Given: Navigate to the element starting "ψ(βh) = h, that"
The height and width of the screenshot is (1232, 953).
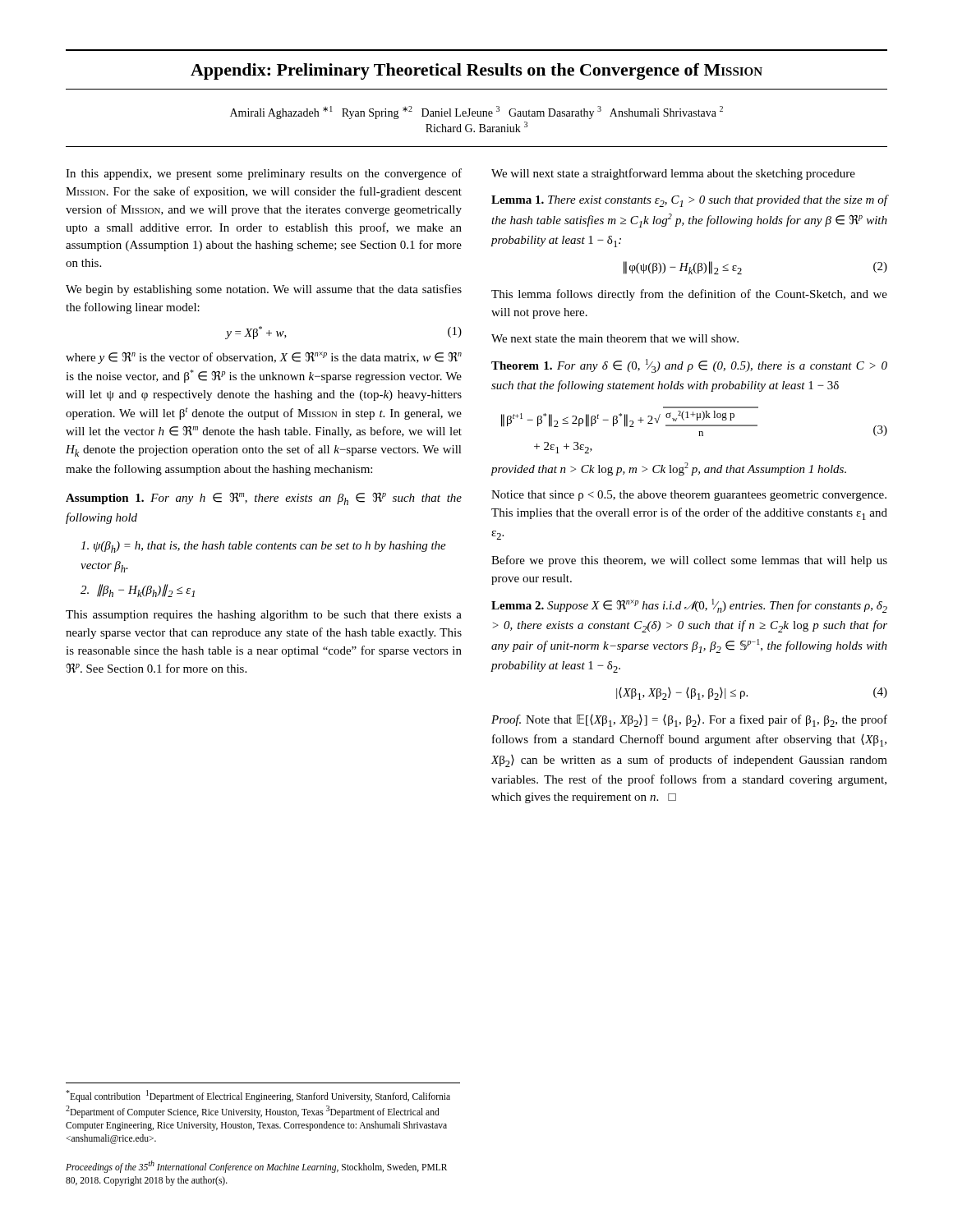Looking at the screenshot, I should click(263, 557).
